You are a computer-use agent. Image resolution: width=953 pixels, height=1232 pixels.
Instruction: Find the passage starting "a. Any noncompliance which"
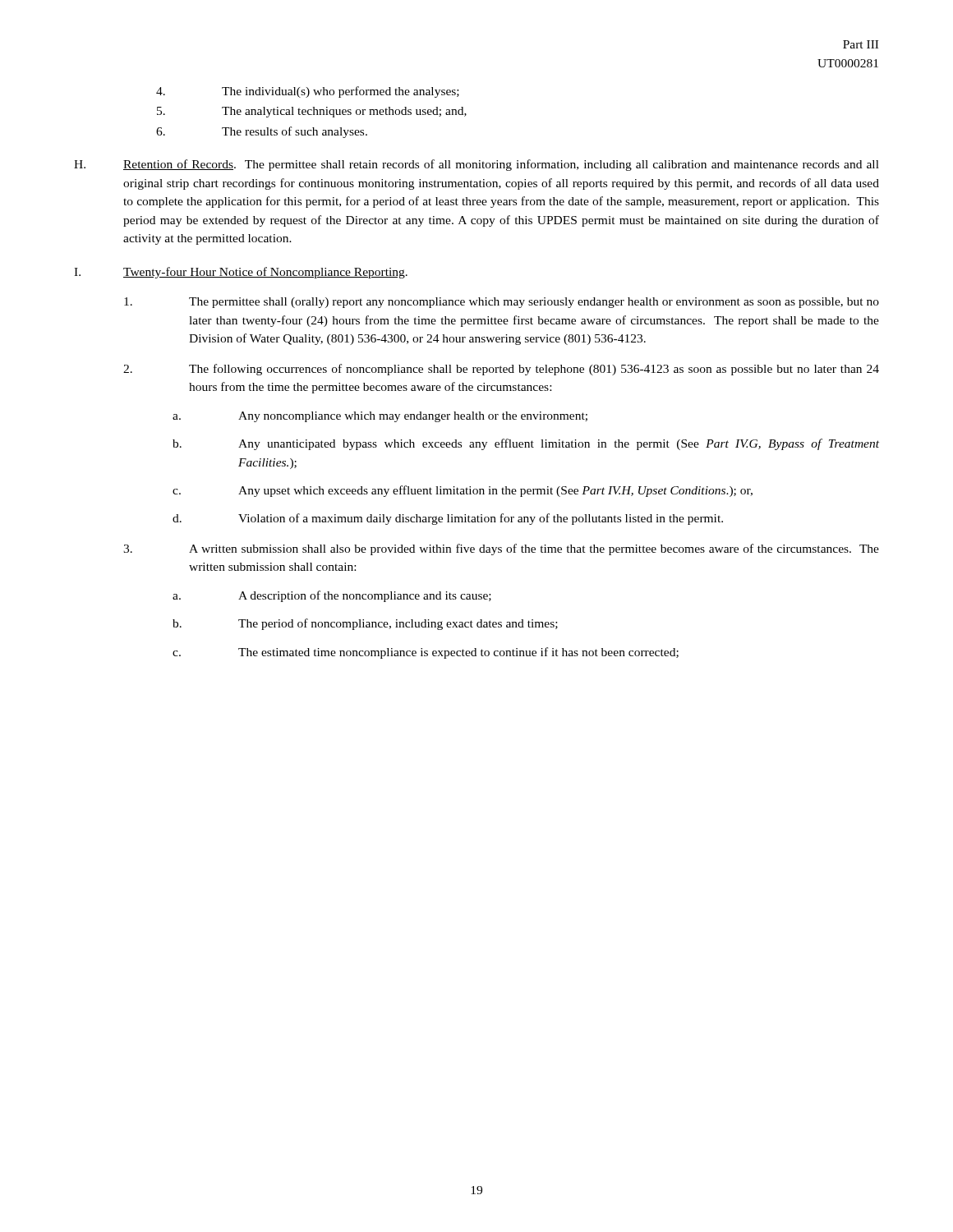476,415
